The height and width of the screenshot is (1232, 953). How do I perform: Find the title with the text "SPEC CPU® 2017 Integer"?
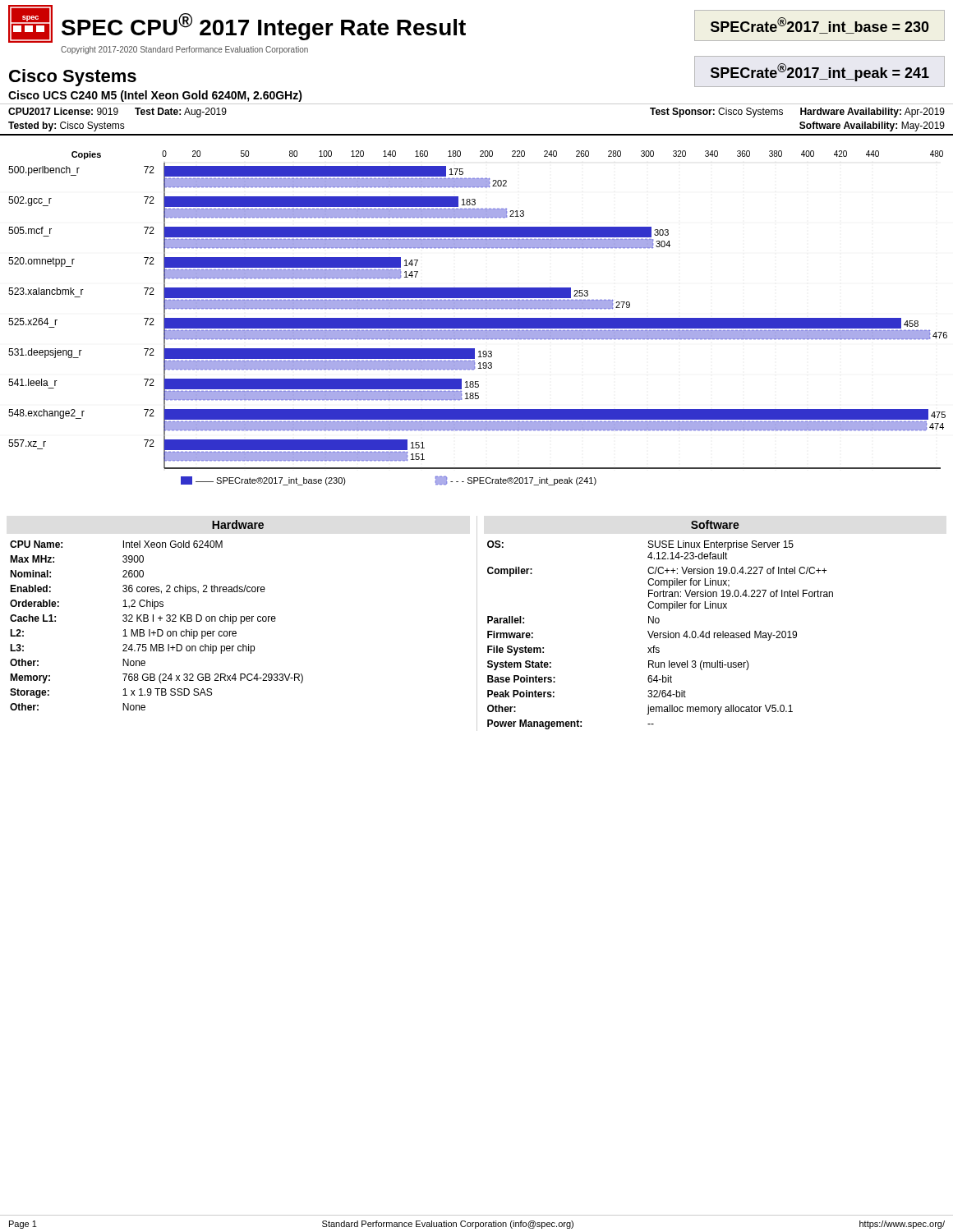[263, 25]
